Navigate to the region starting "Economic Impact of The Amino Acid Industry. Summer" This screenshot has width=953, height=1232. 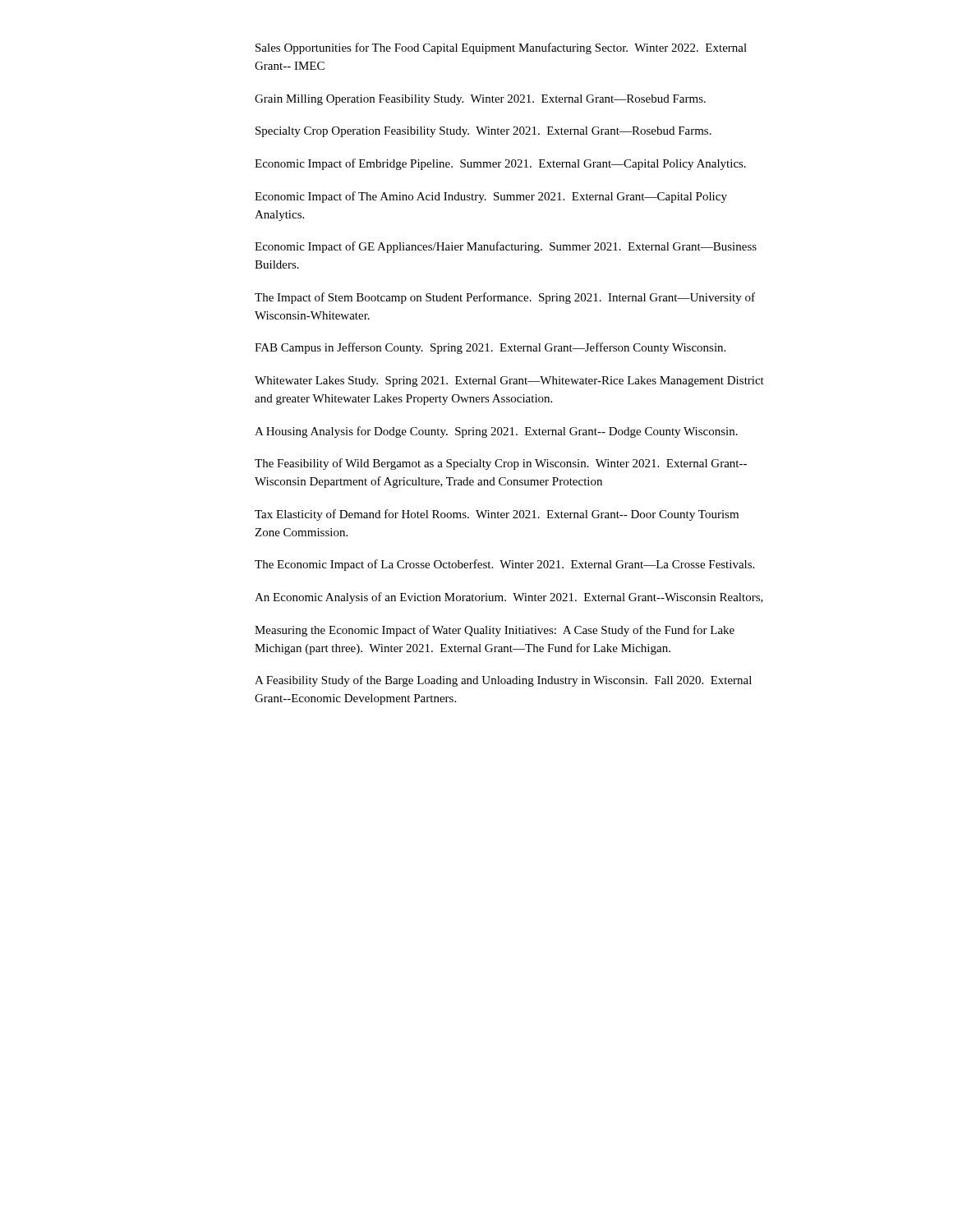pos(491,205)
